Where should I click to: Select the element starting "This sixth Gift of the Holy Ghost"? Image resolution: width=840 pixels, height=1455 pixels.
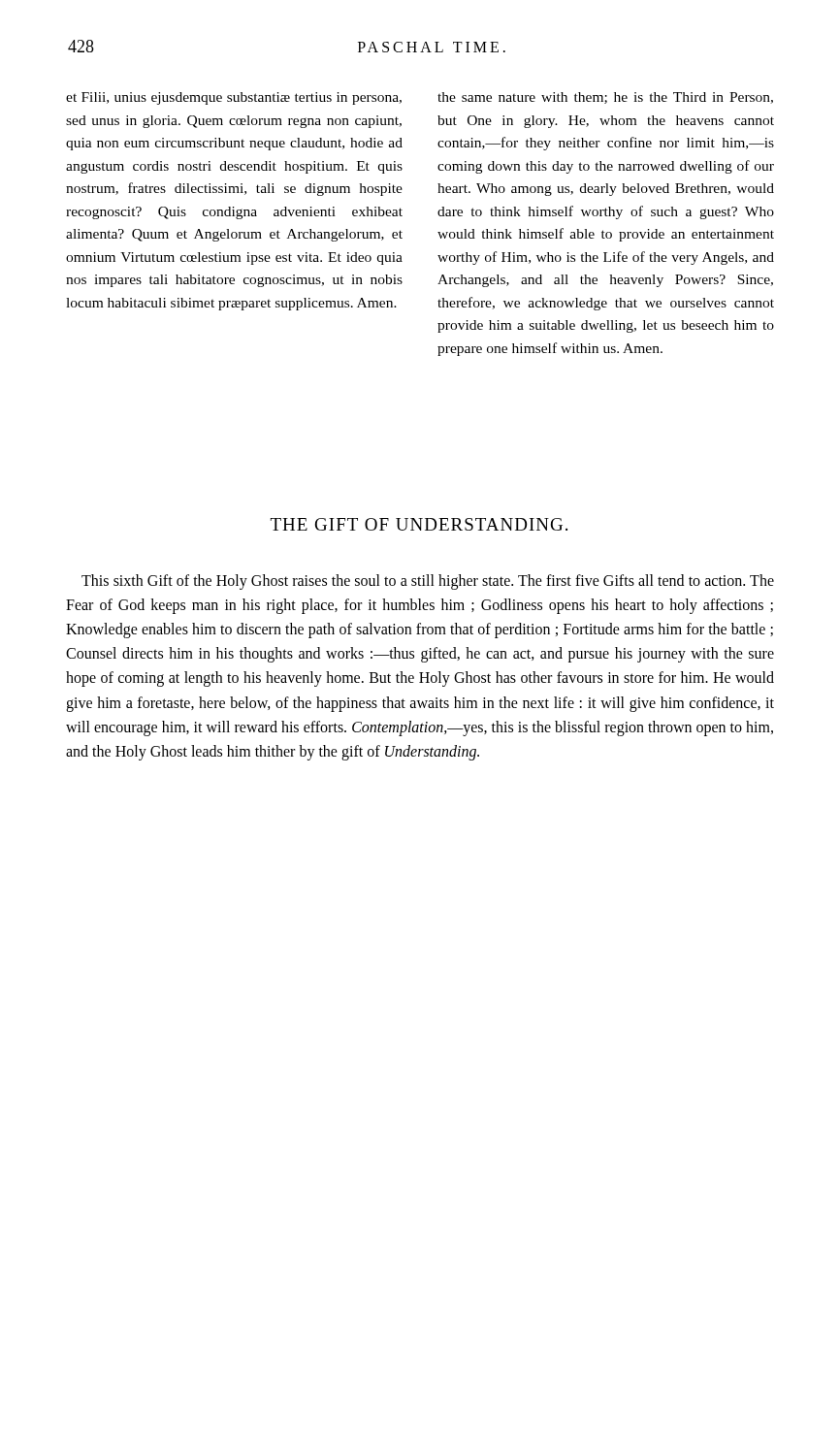[x=420, y=666]
